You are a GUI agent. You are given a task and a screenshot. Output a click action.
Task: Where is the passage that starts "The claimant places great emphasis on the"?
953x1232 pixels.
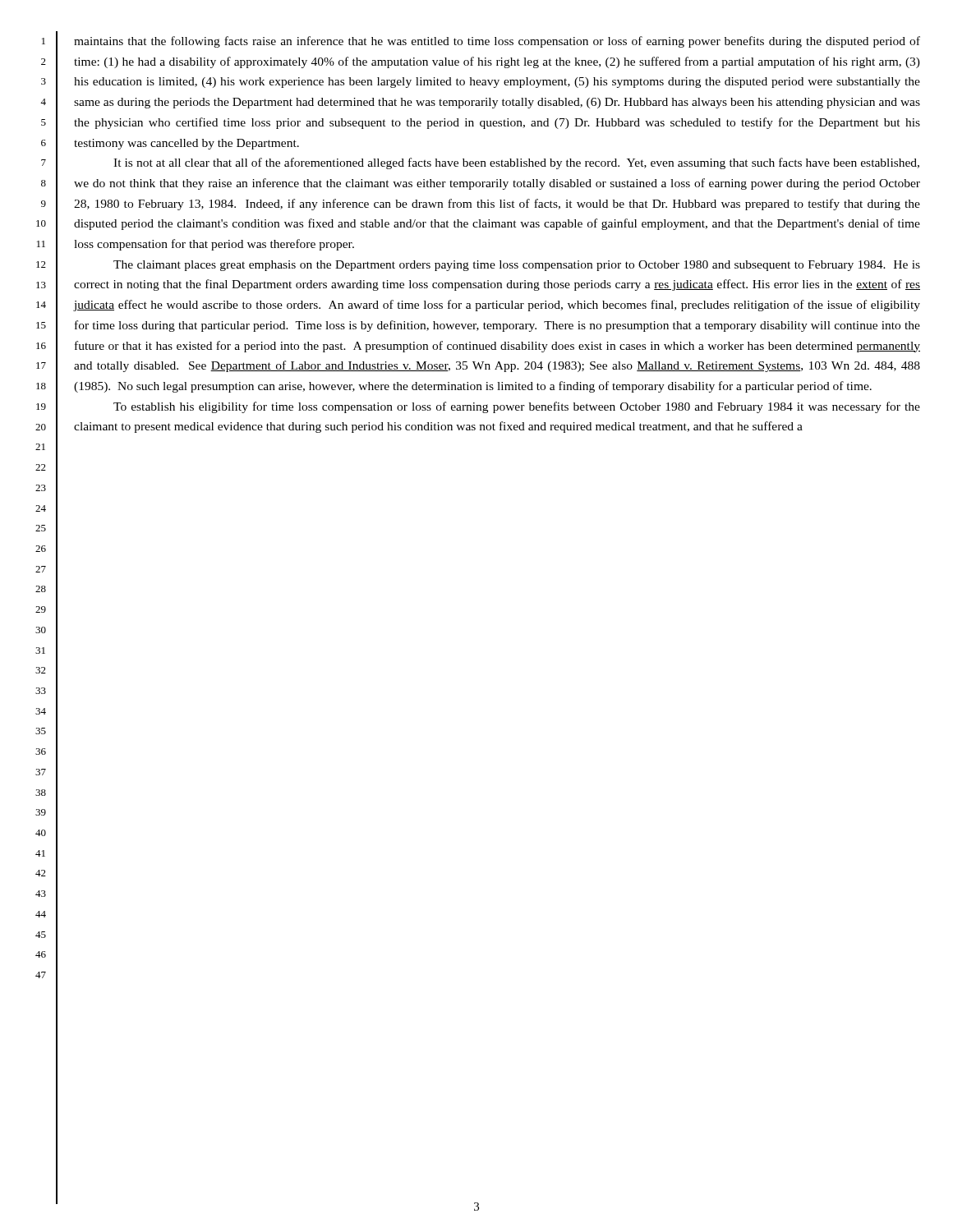click(x=497, y=325)
